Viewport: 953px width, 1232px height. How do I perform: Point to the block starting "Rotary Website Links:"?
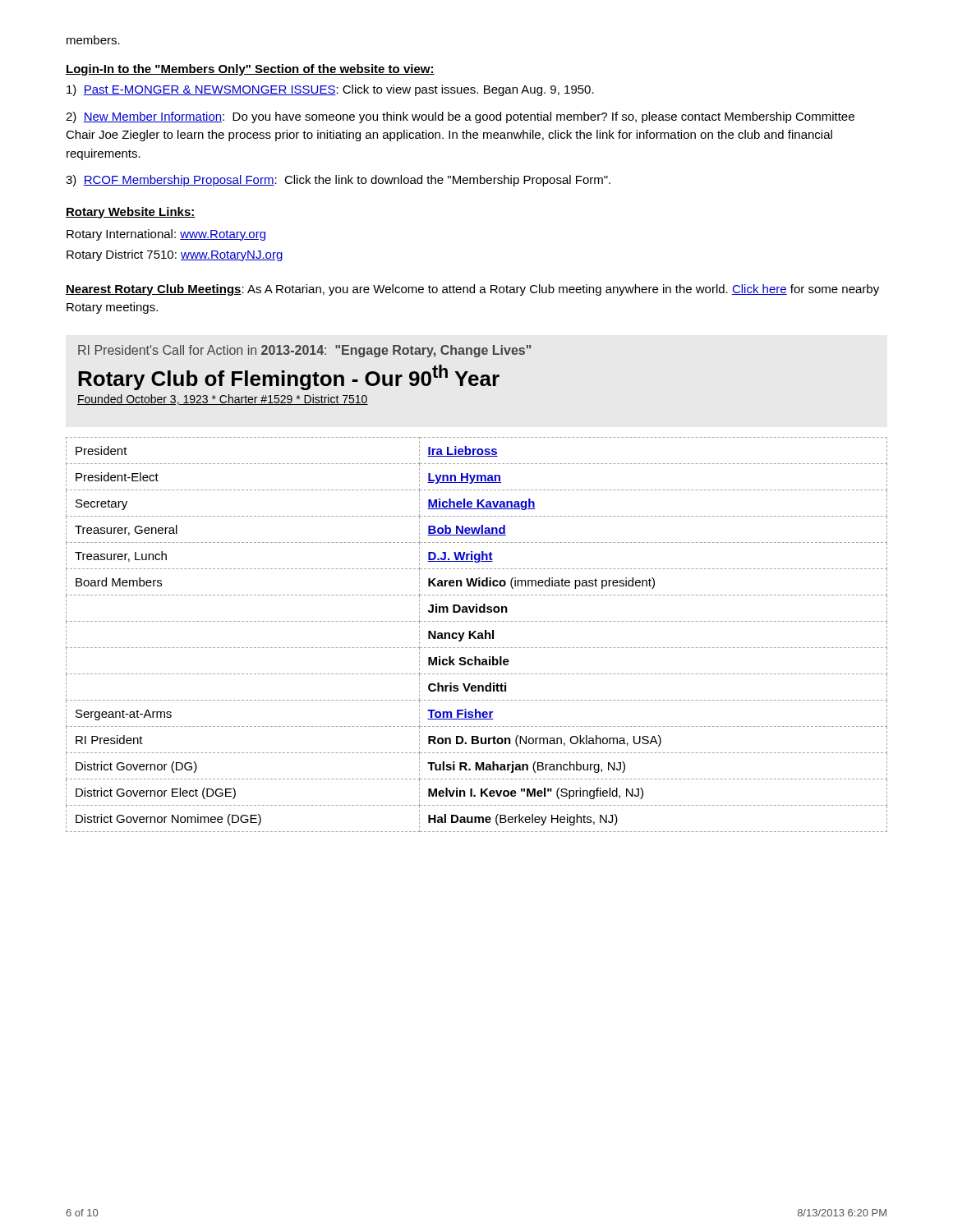130,211
